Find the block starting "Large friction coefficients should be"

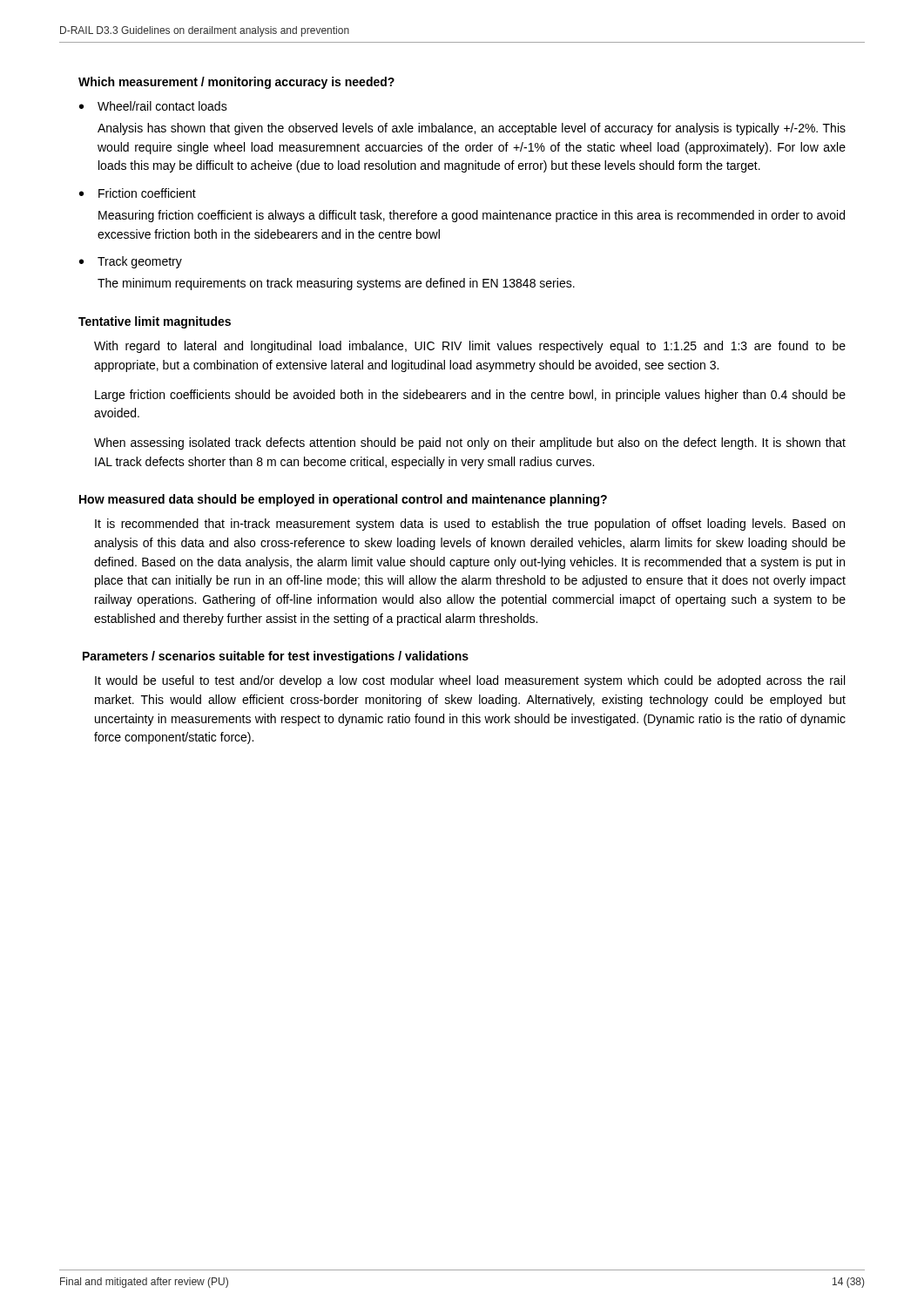tap(470, 404)
